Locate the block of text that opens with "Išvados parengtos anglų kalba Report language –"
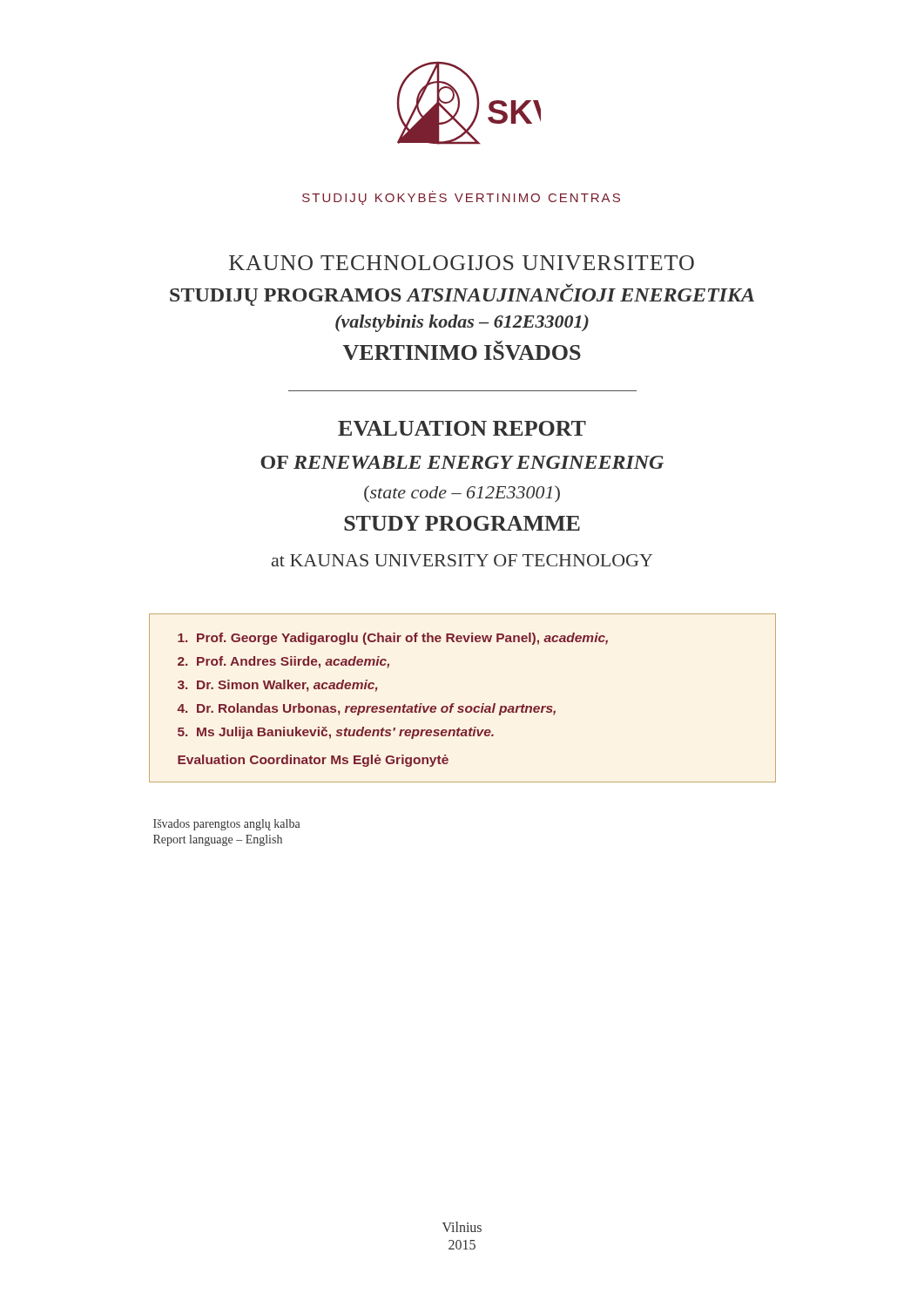The width and height of the screenshot is (924, 1307). pyautogui.click(x=227, y=825)
